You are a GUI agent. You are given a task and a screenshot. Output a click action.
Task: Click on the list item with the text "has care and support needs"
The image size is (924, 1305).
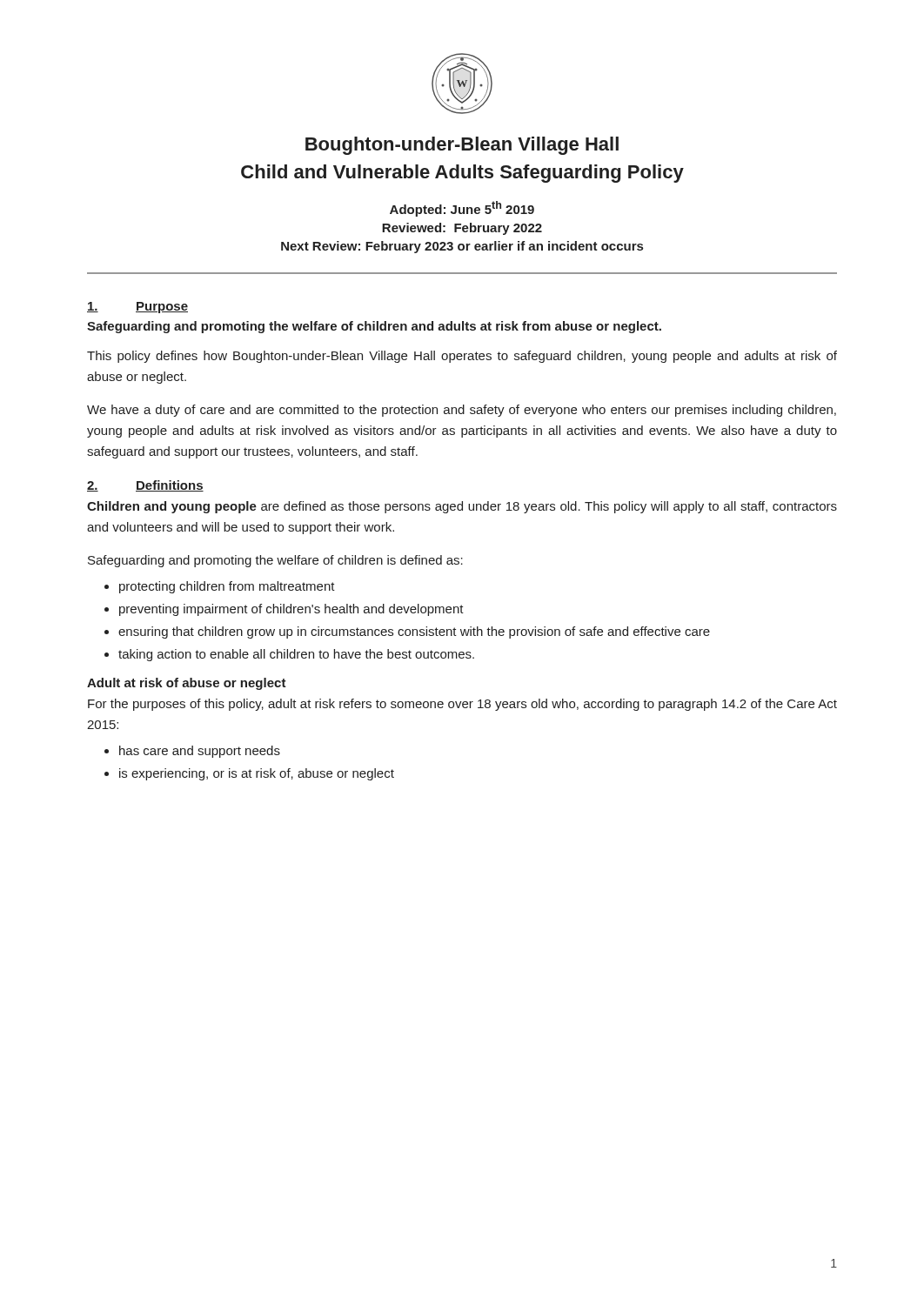(200, 752)
